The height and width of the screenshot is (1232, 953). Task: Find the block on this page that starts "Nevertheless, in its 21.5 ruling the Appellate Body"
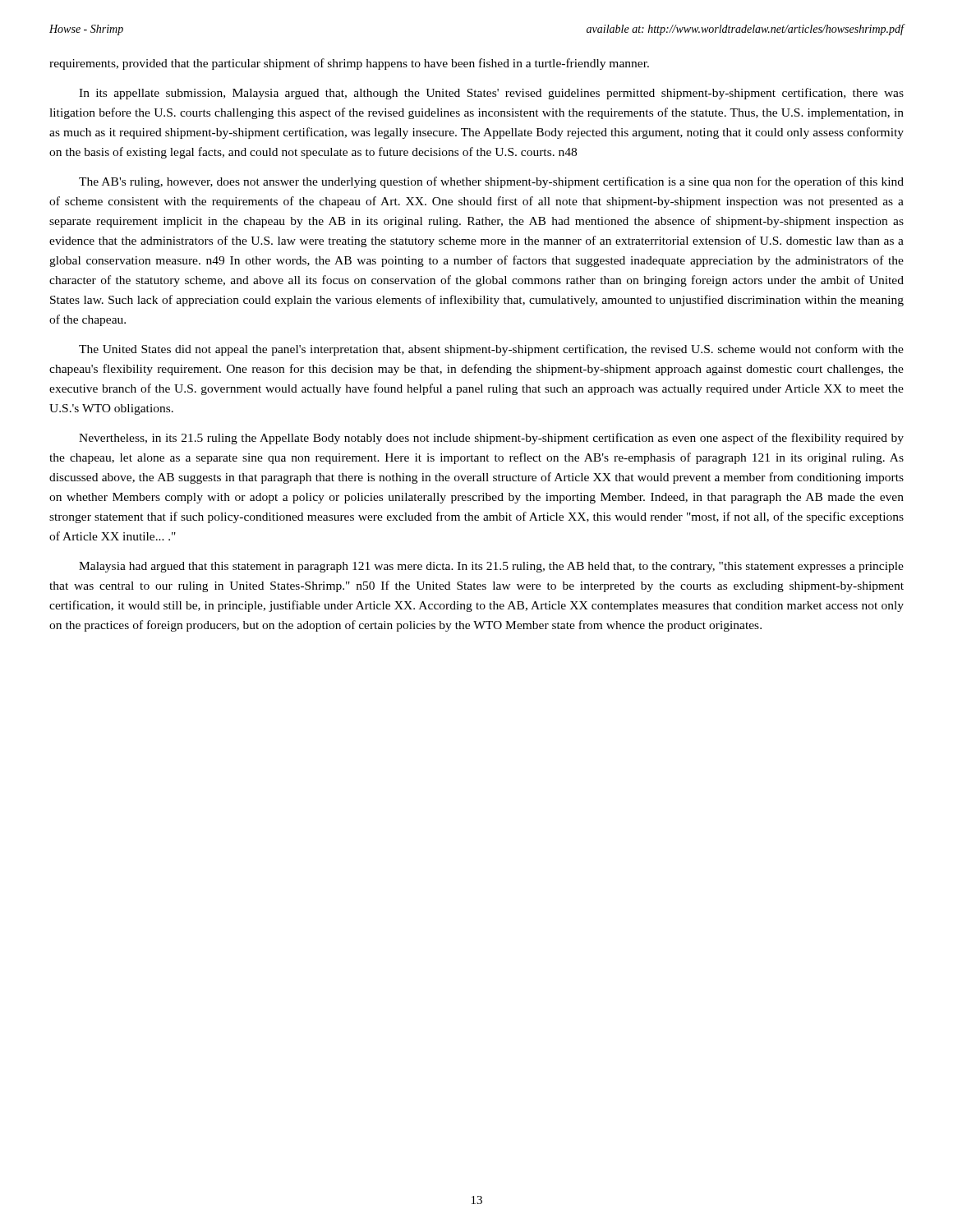pos(476,487)
